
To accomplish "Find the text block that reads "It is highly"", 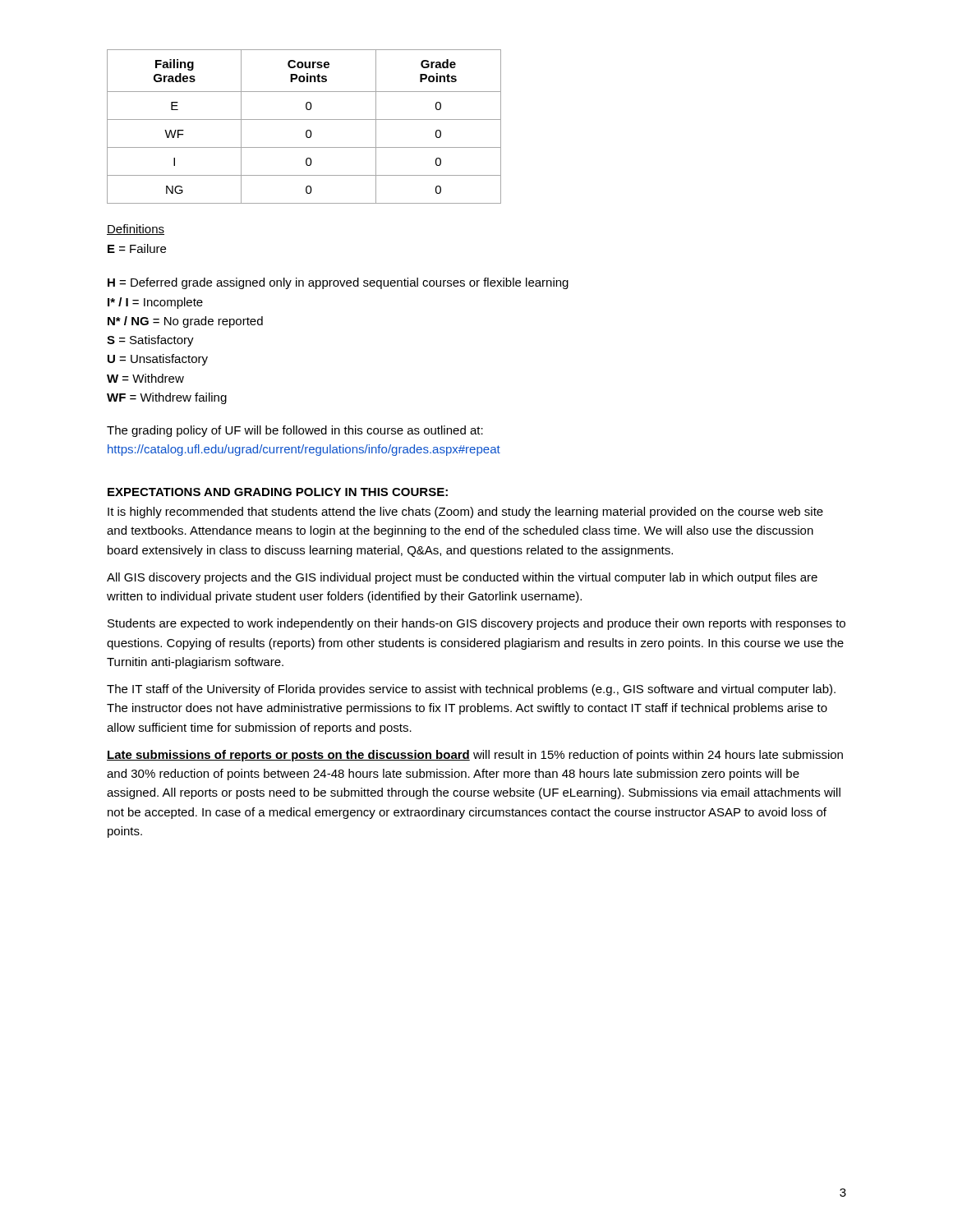I will 465,530.
